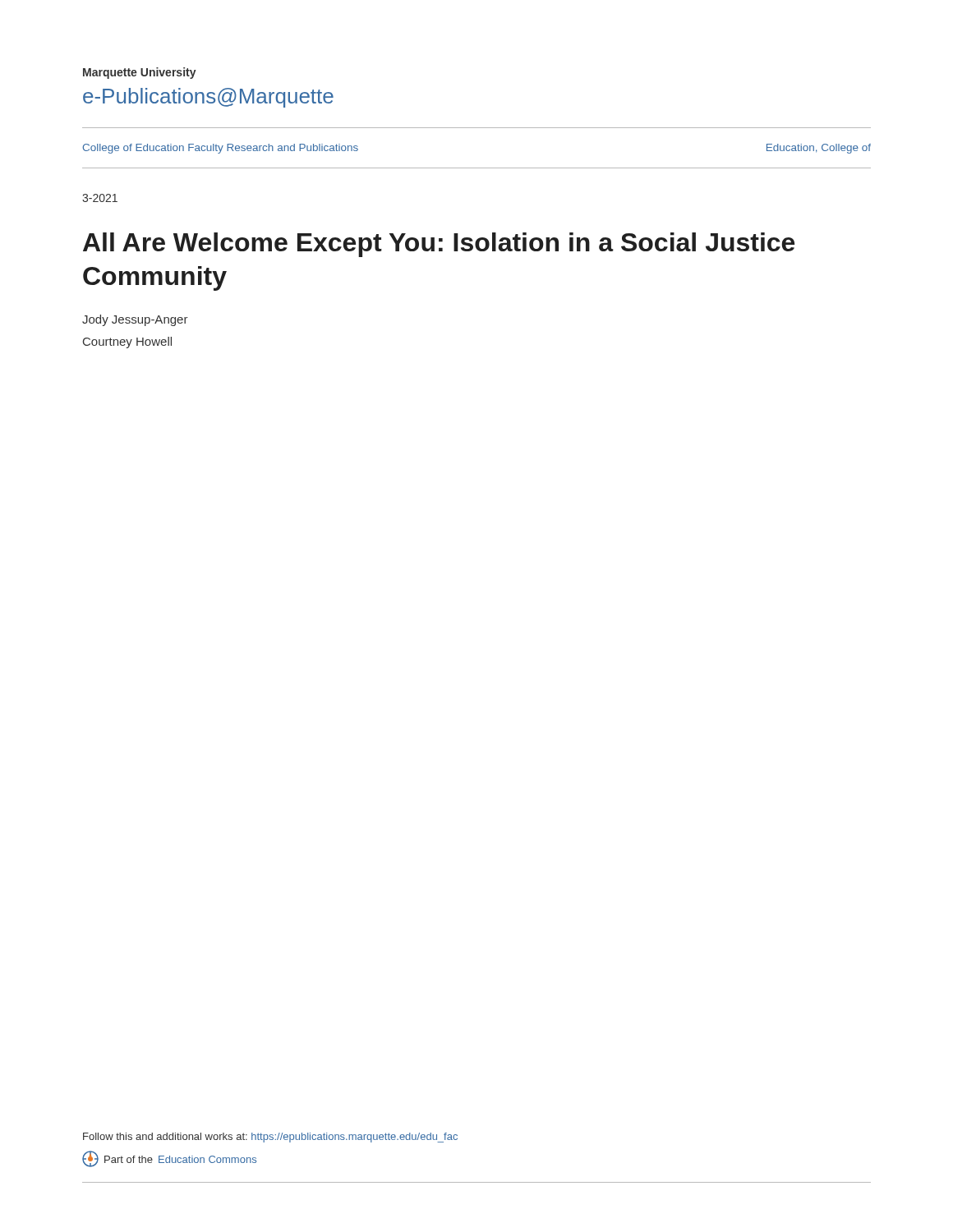The width and height of the screenshot is (953, 1232).
Task: Click on the element starting "Education Commons"
Action: tap(207, 1159)
